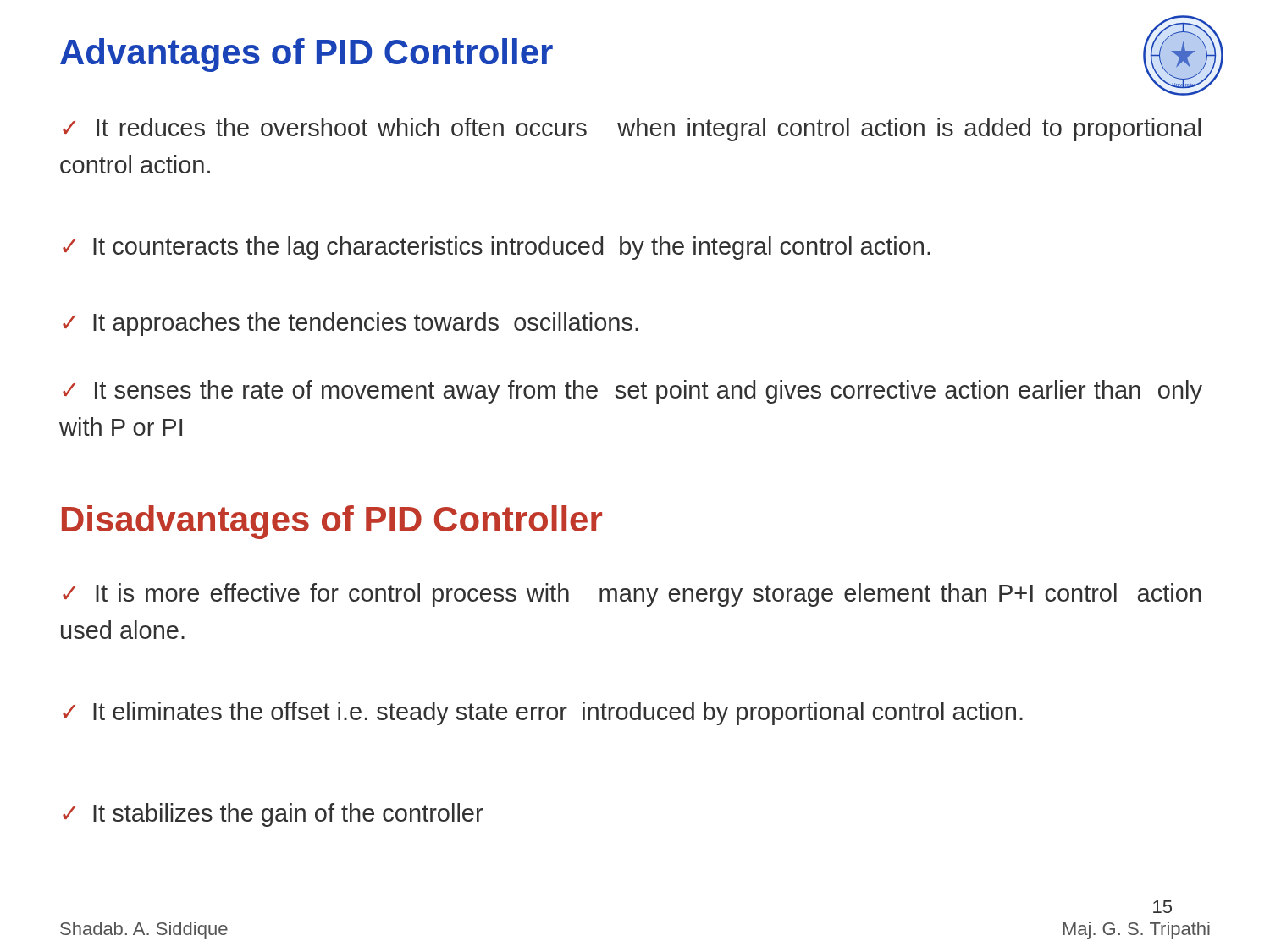Point to the block beginning "✓It senses the"
The image size is (1270, 952).
click(631, 409)
